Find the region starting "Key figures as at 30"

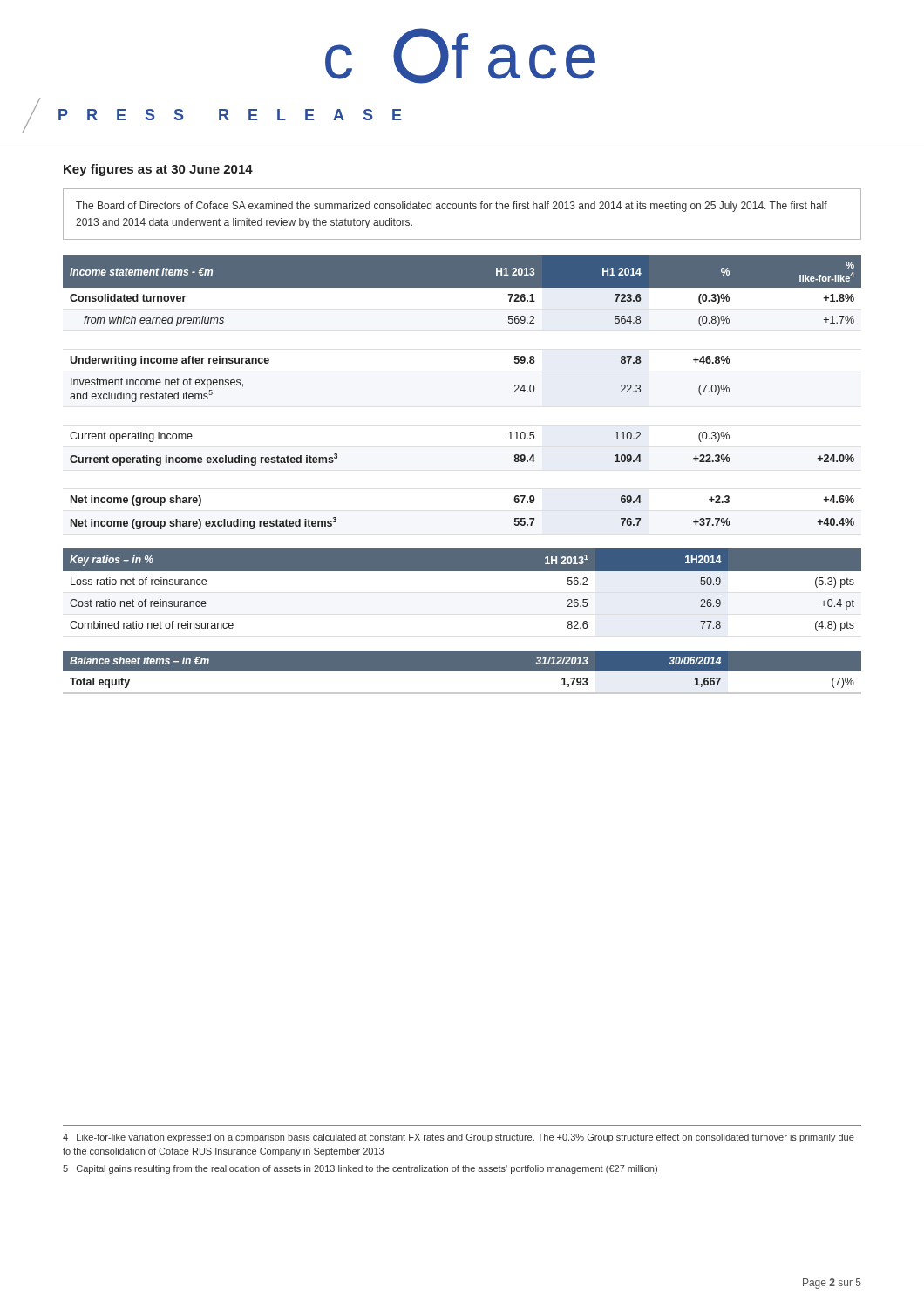coord(158,169)
